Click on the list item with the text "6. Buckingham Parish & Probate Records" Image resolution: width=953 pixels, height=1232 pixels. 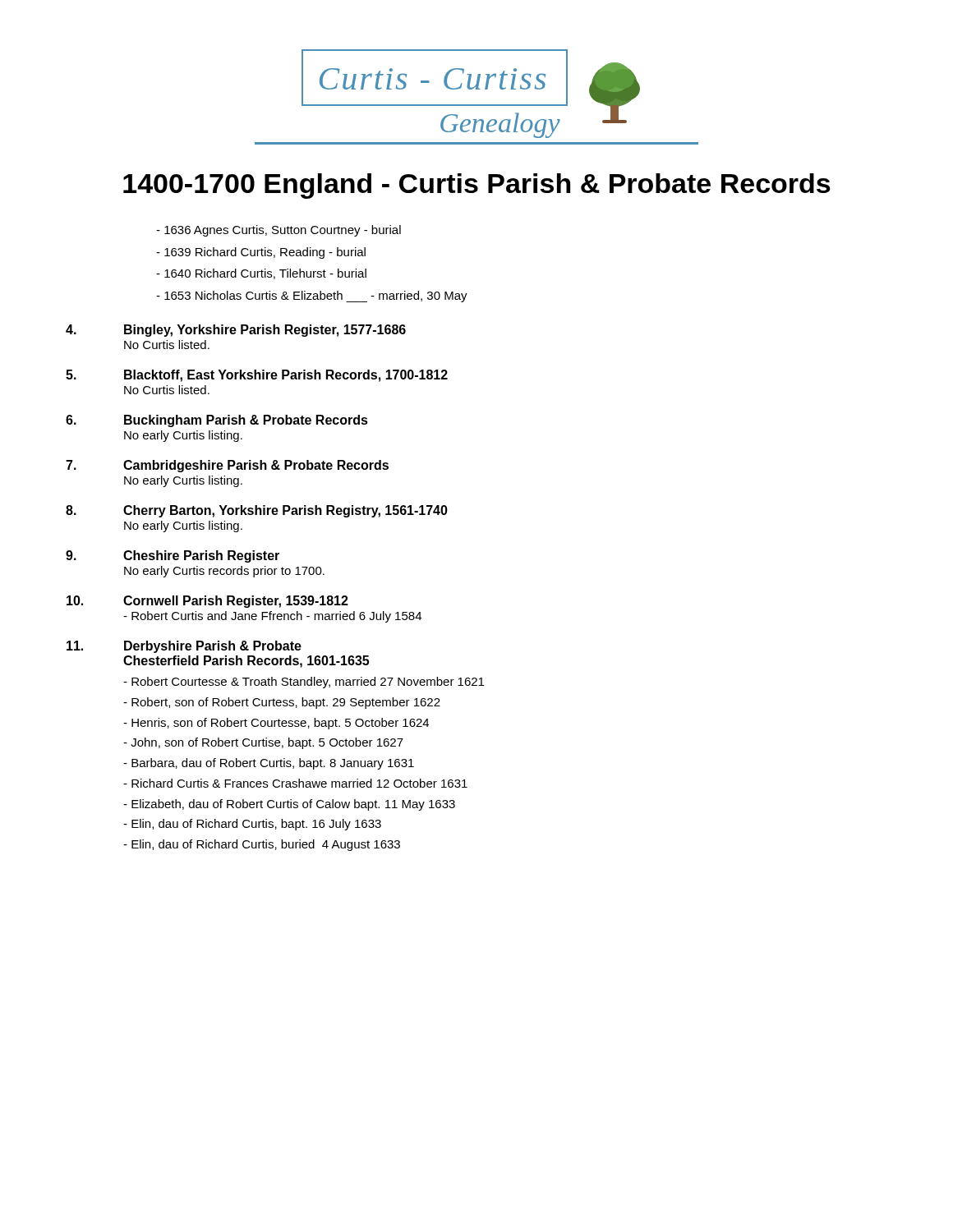click(x=217, y=428)
